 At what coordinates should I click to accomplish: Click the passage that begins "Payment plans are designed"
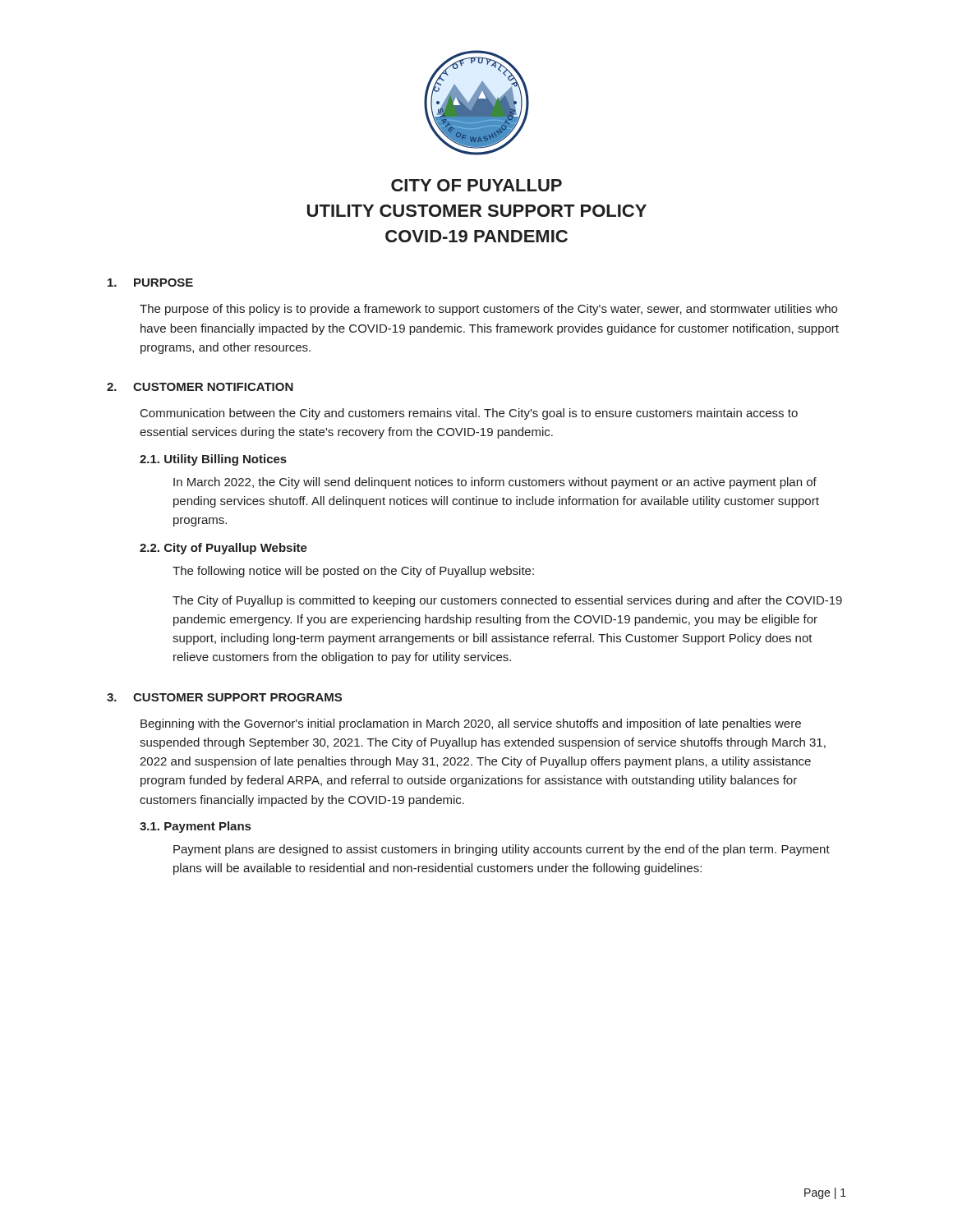[501, 858]
